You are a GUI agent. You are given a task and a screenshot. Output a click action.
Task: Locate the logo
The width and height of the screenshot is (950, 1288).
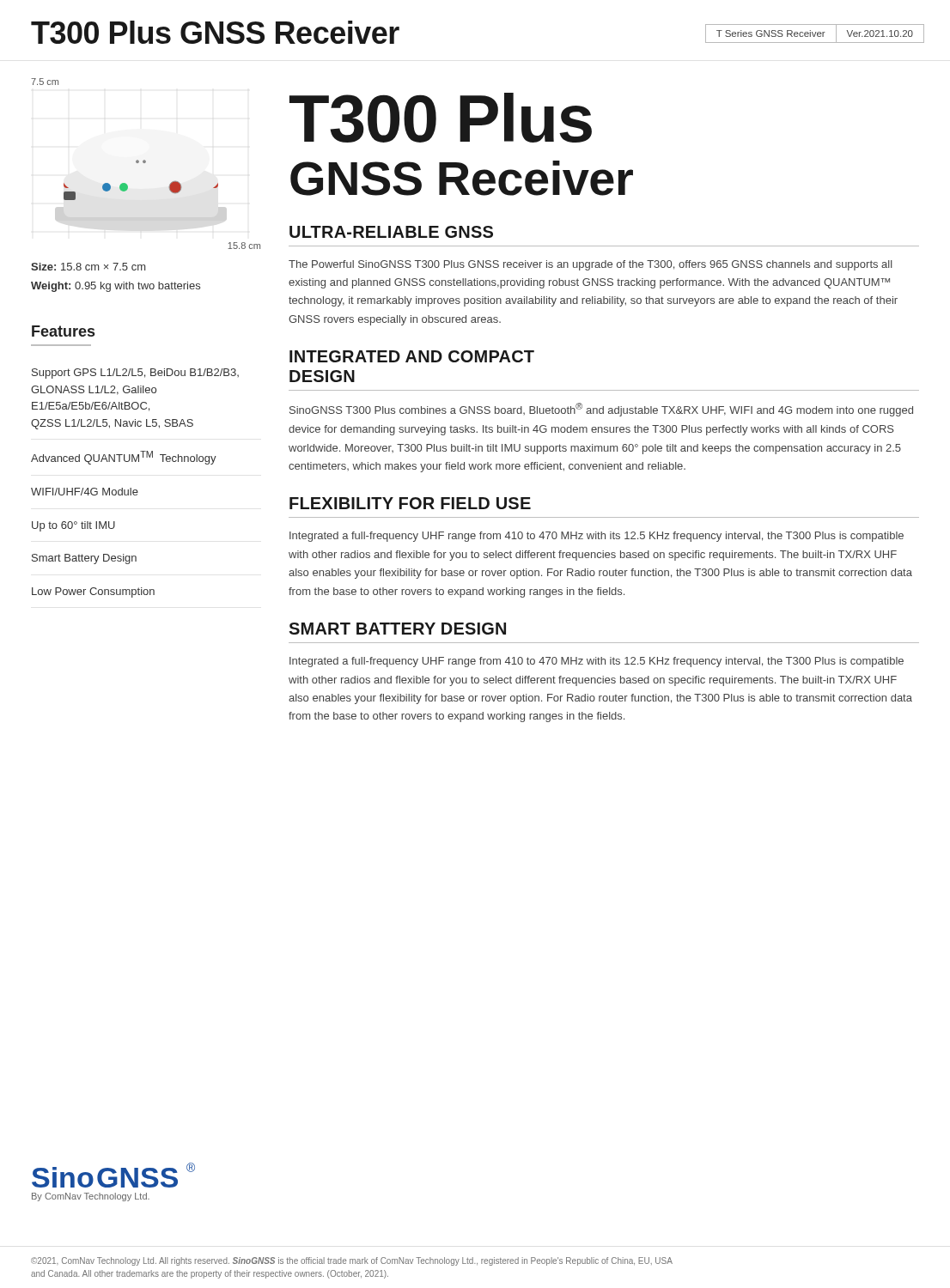point(146,1206)
